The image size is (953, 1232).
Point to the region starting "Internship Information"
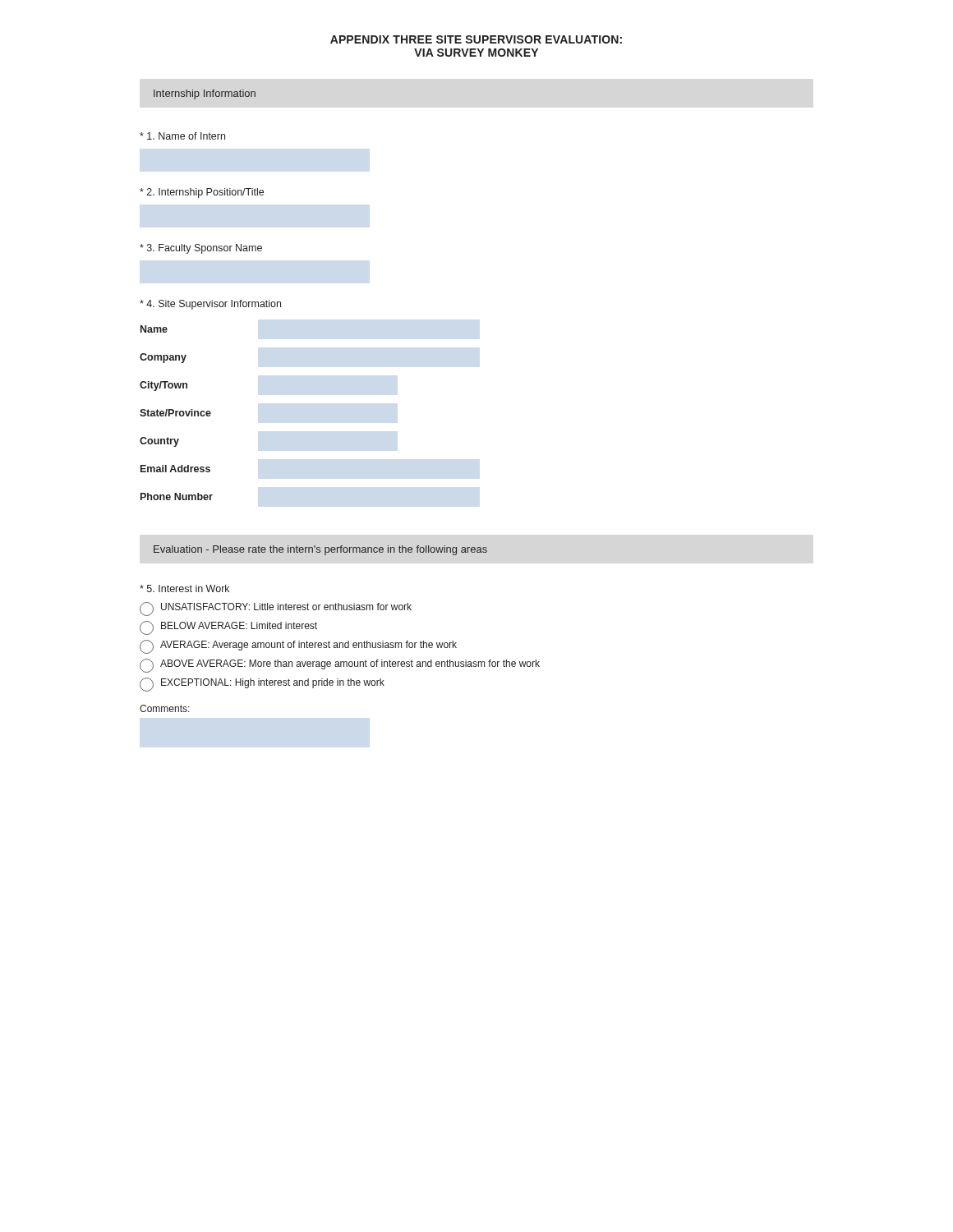tap(204, 93)
